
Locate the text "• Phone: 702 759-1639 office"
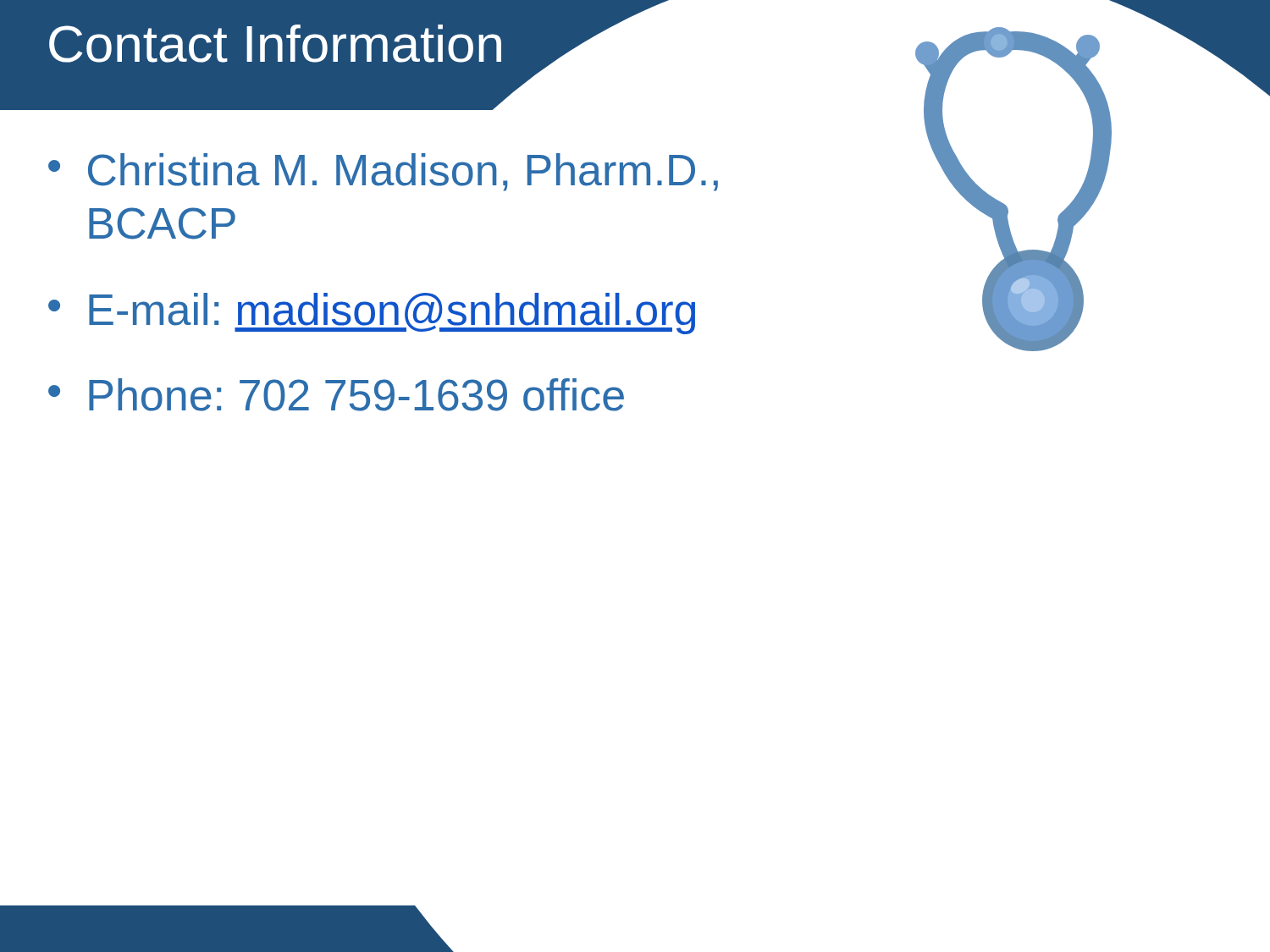point(336,396)
